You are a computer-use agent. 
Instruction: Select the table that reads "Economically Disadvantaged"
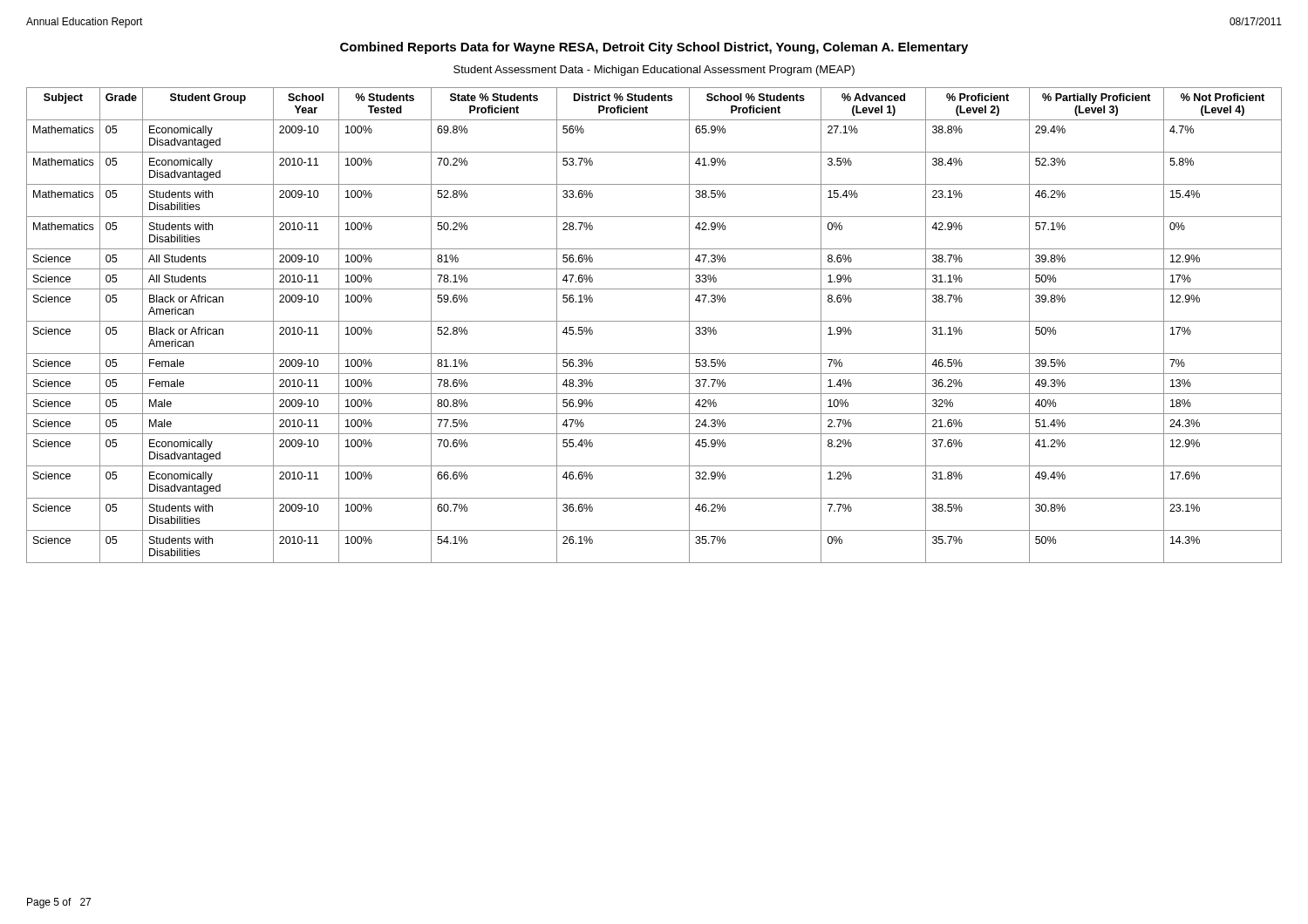point(654,325)
